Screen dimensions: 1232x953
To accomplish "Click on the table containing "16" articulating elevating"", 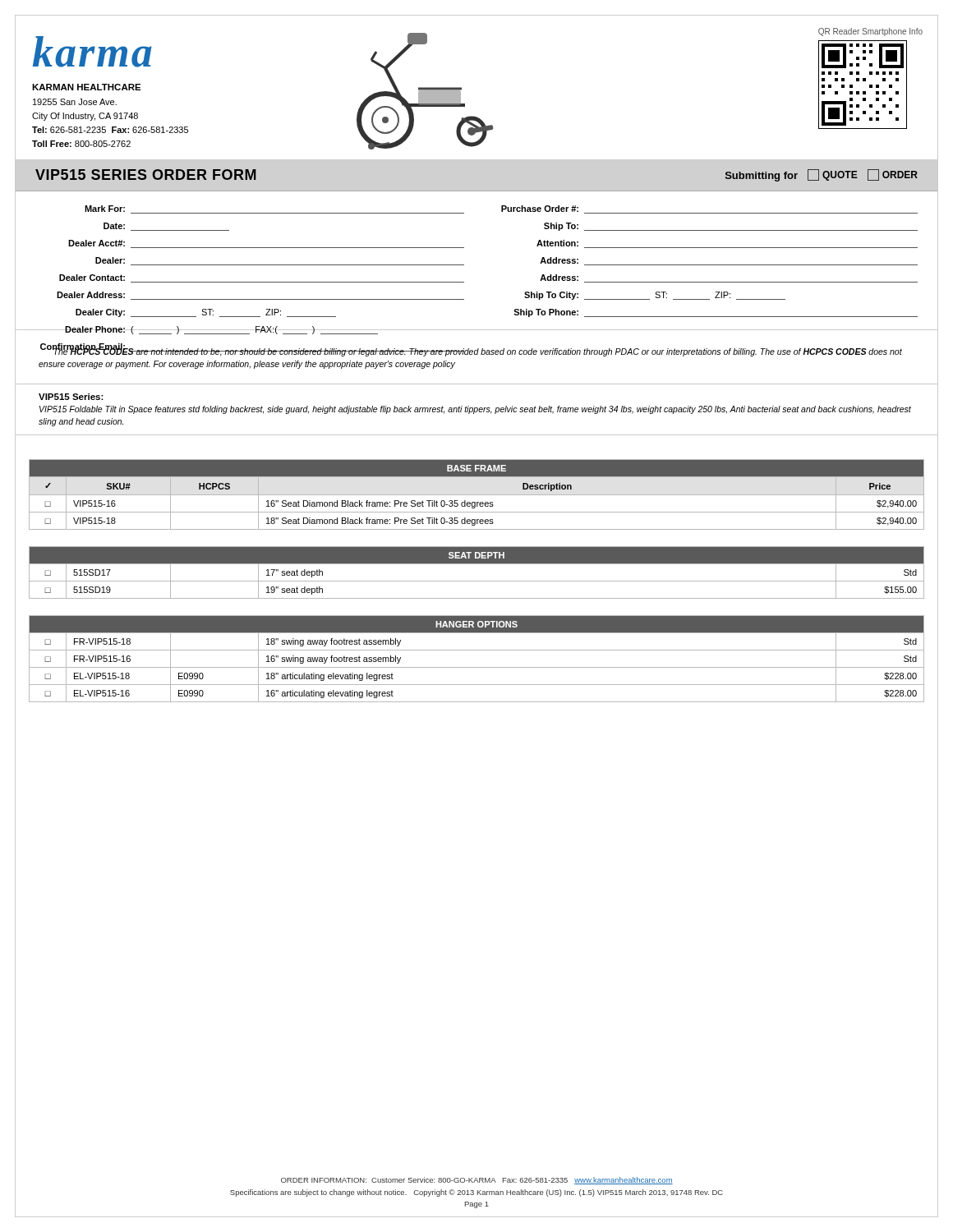I will [476, 659].
